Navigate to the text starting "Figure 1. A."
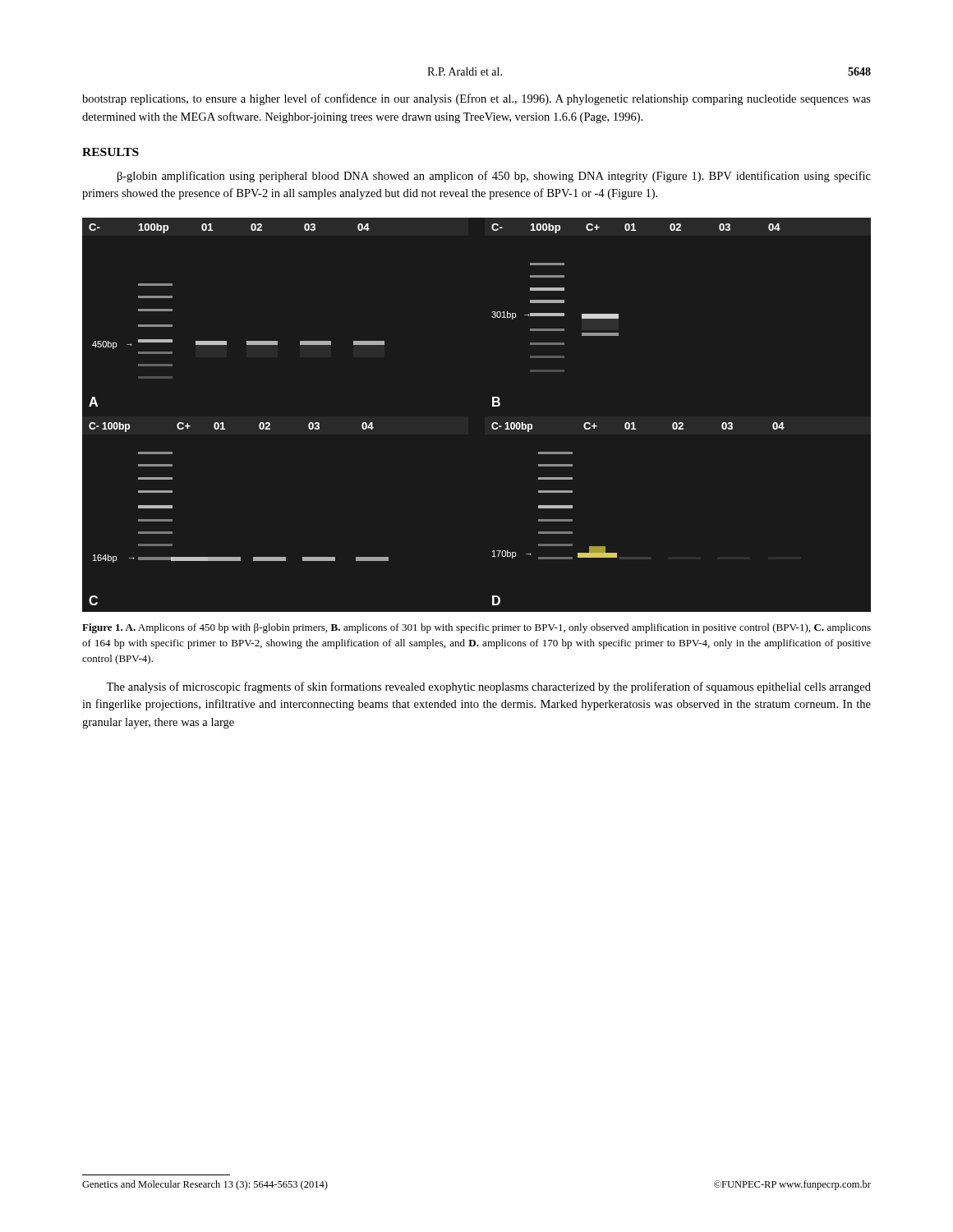Screen dimensions: 1232x953 click(476, 643)
